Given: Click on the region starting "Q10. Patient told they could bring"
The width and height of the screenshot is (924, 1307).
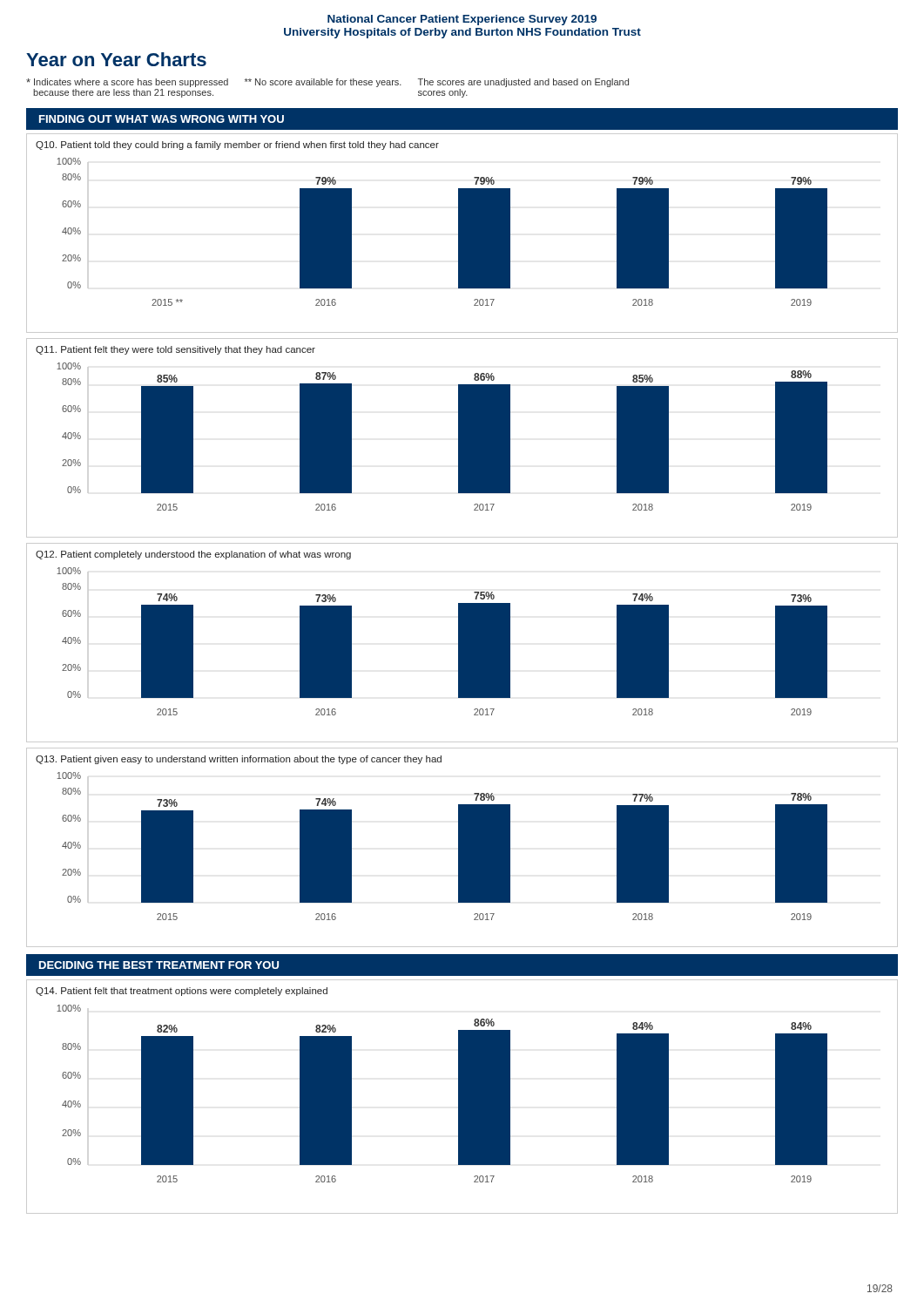Looking at the screenshot, I should coord(237,145).
